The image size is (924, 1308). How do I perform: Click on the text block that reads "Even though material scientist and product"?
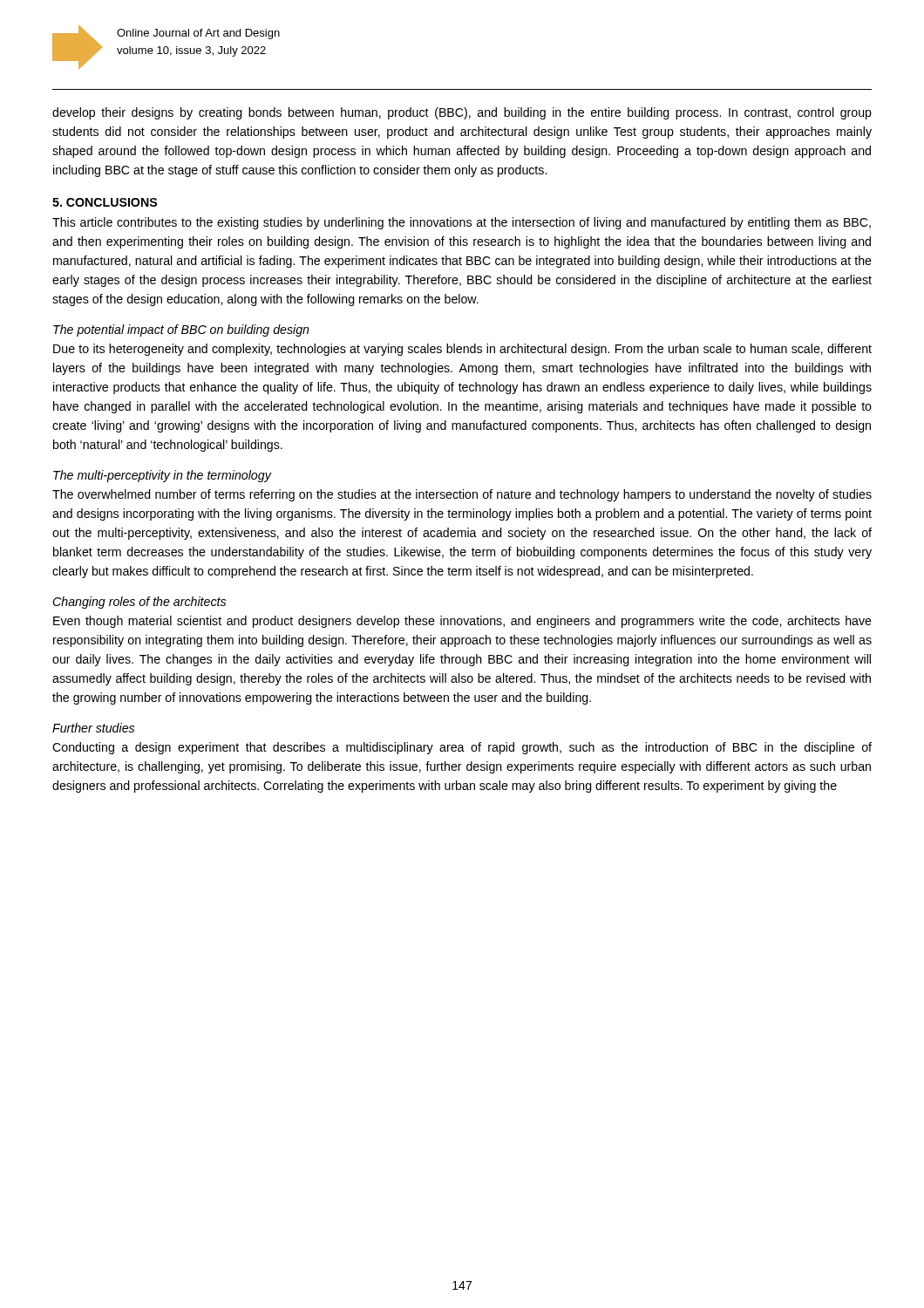[462, 659]
